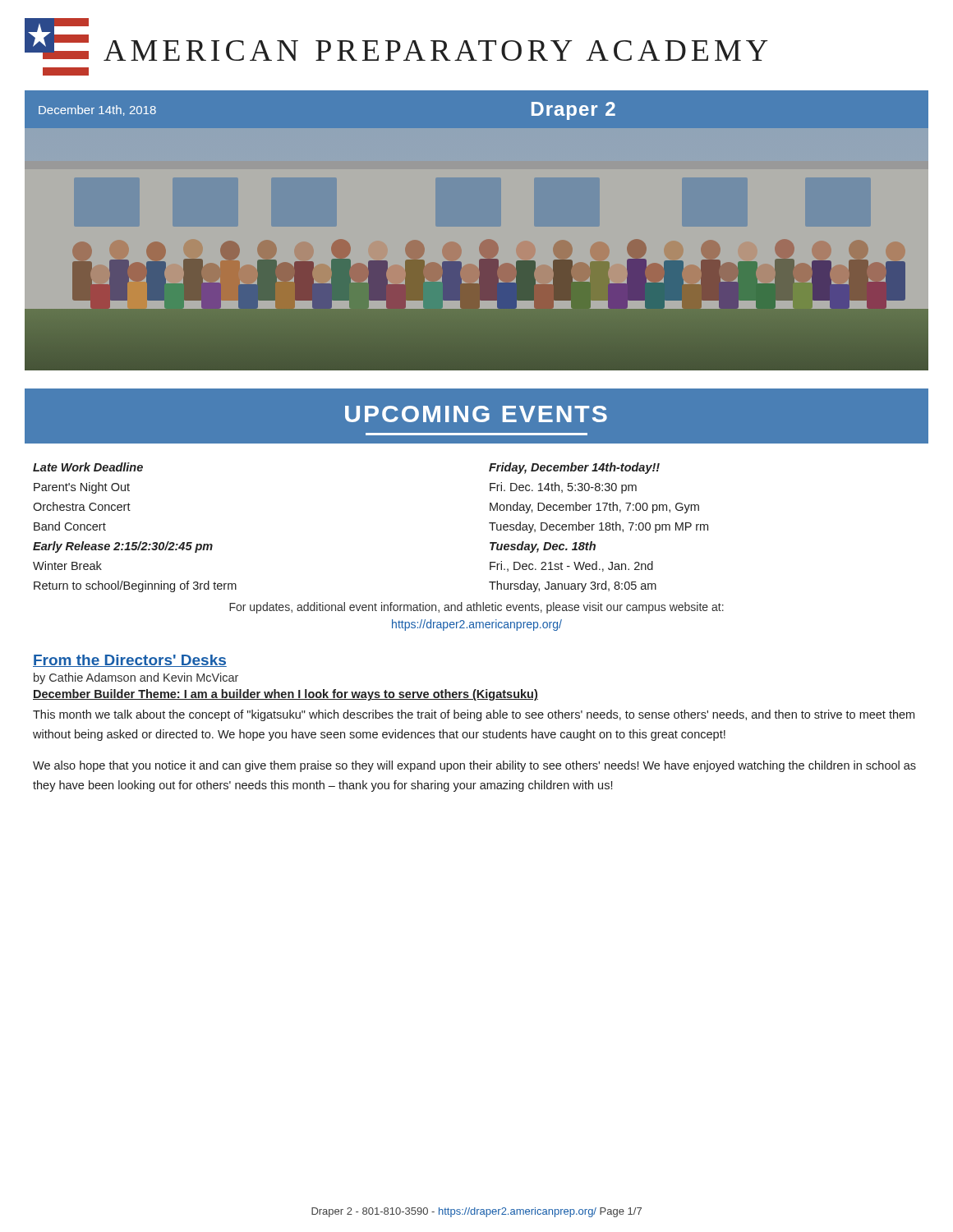Locate the block of text that opens with "We also hope that"
The height and width of the screenshot is (1232, 953).
tap(474, 776)
